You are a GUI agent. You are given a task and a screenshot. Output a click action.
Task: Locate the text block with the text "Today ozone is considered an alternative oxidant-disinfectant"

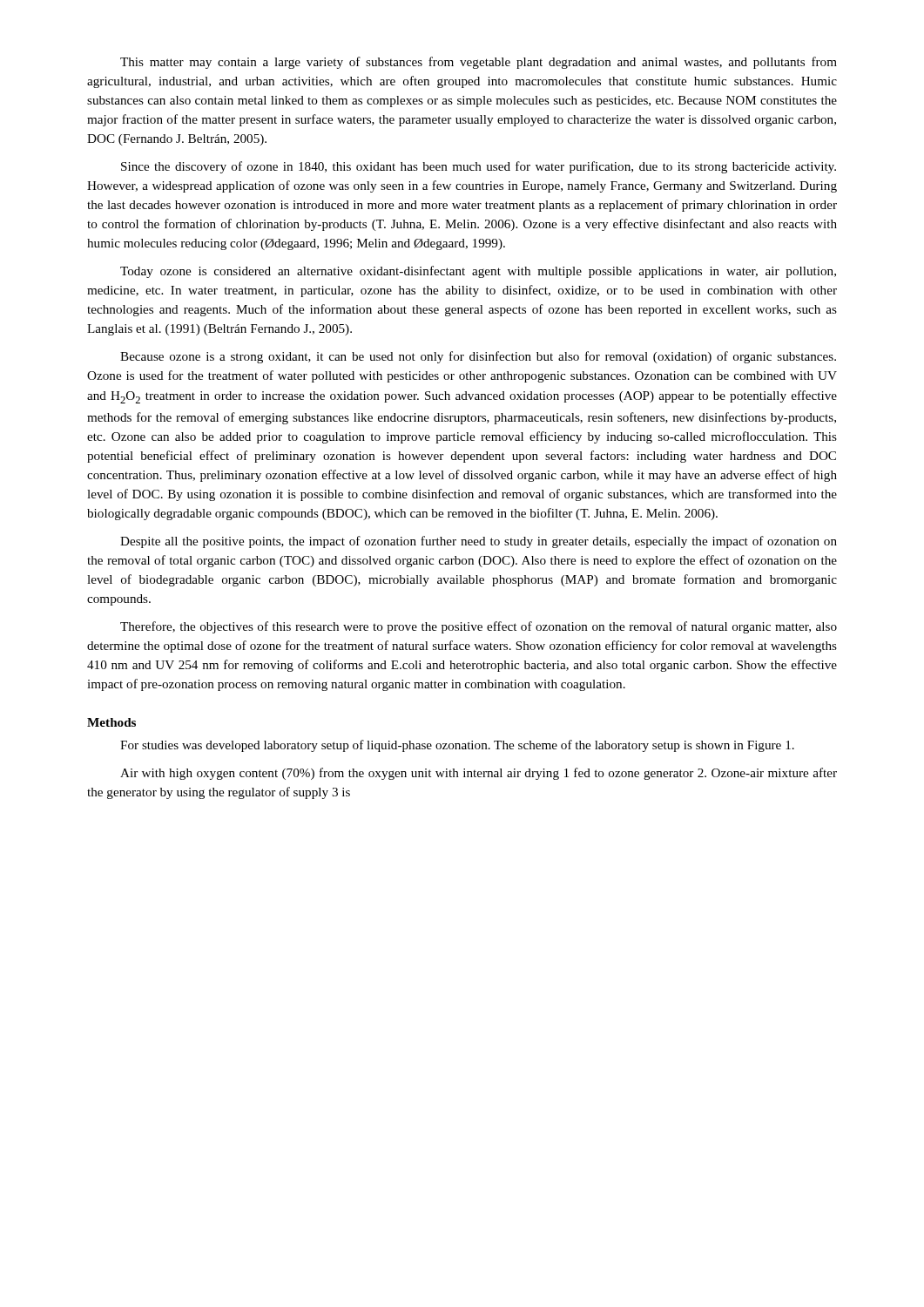[462, 300]
